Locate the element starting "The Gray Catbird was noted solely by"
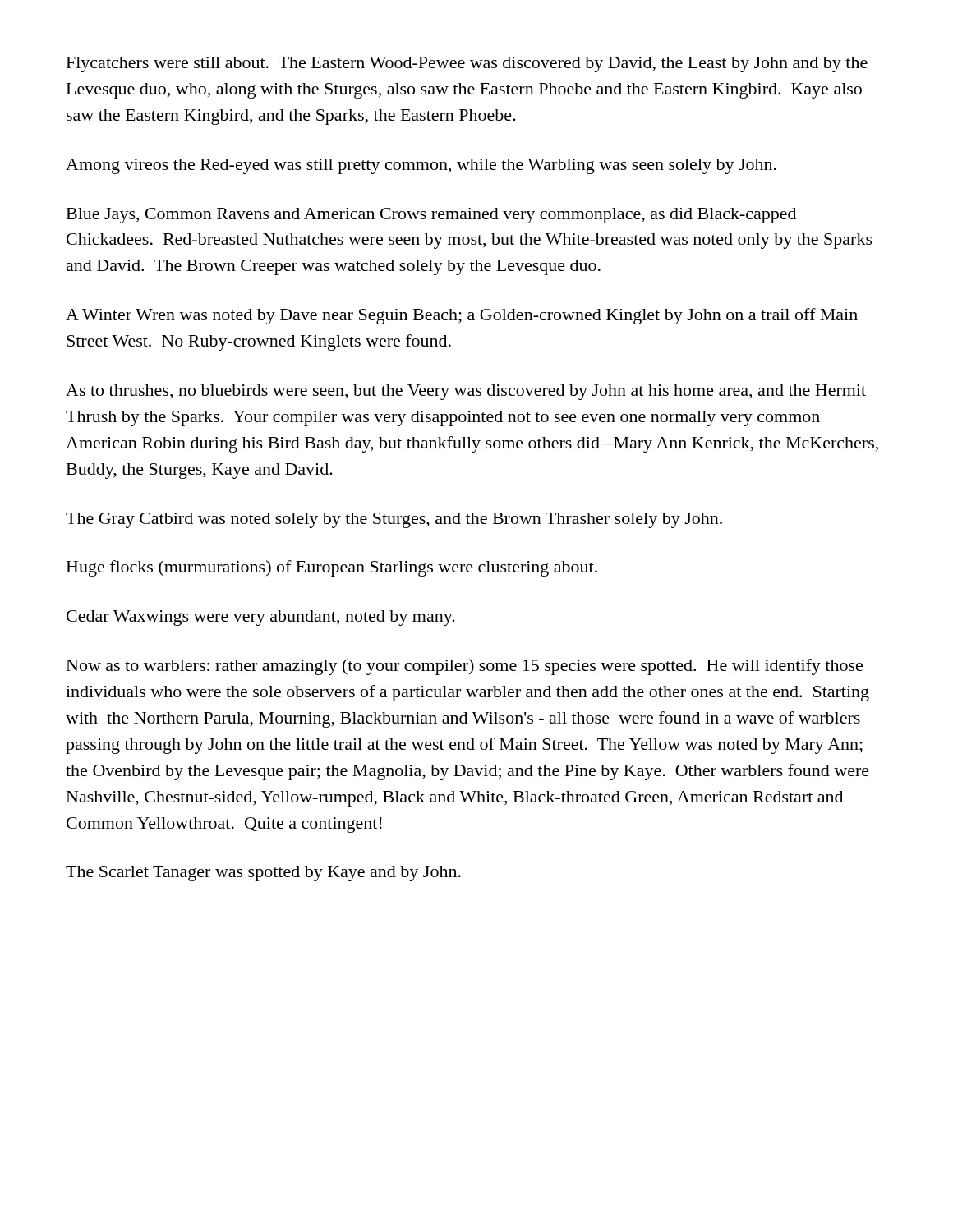The image size is (953, 1232). 394,518
